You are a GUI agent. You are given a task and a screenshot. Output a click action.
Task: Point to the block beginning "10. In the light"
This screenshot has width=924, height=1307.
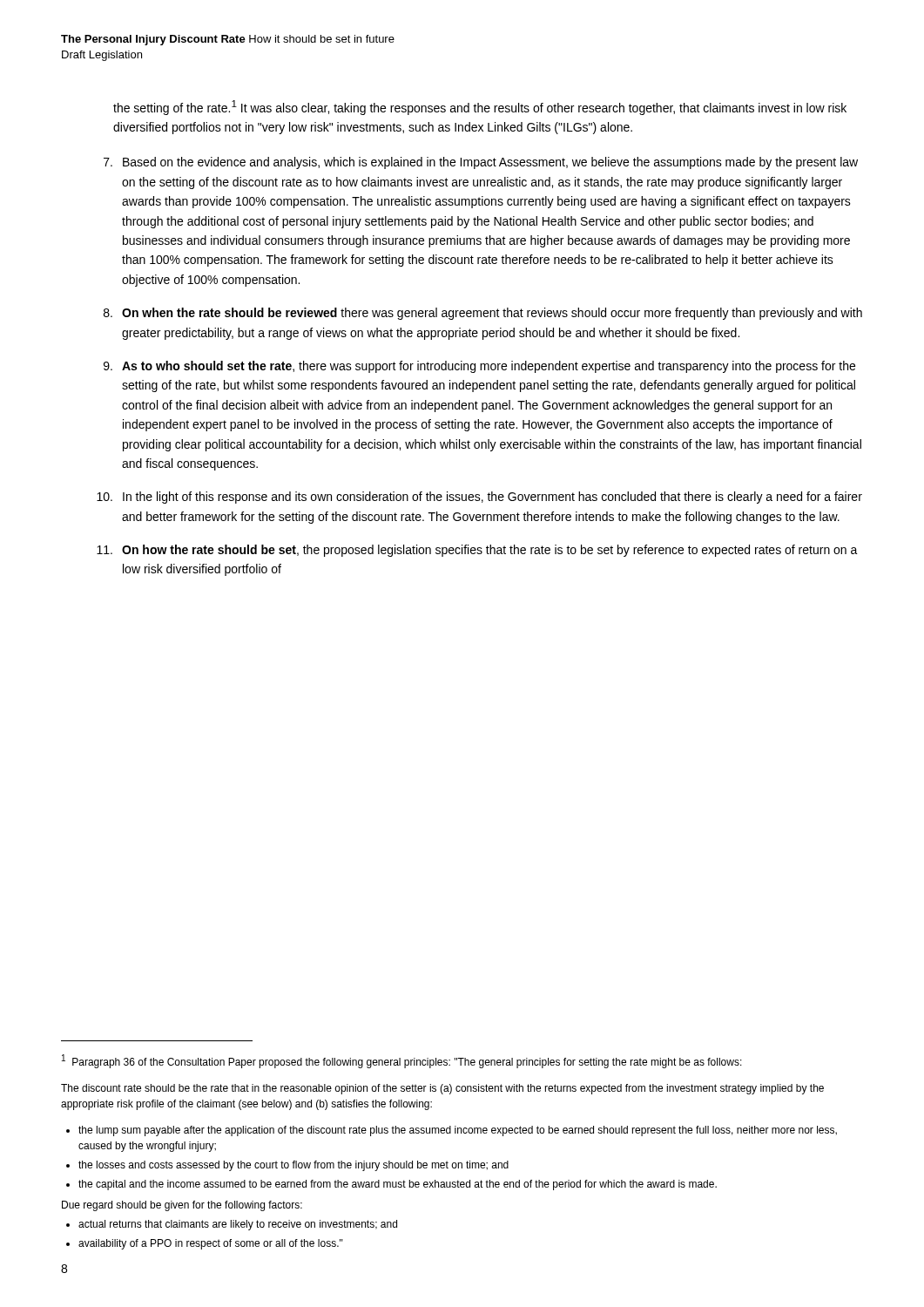pos(462,507)
